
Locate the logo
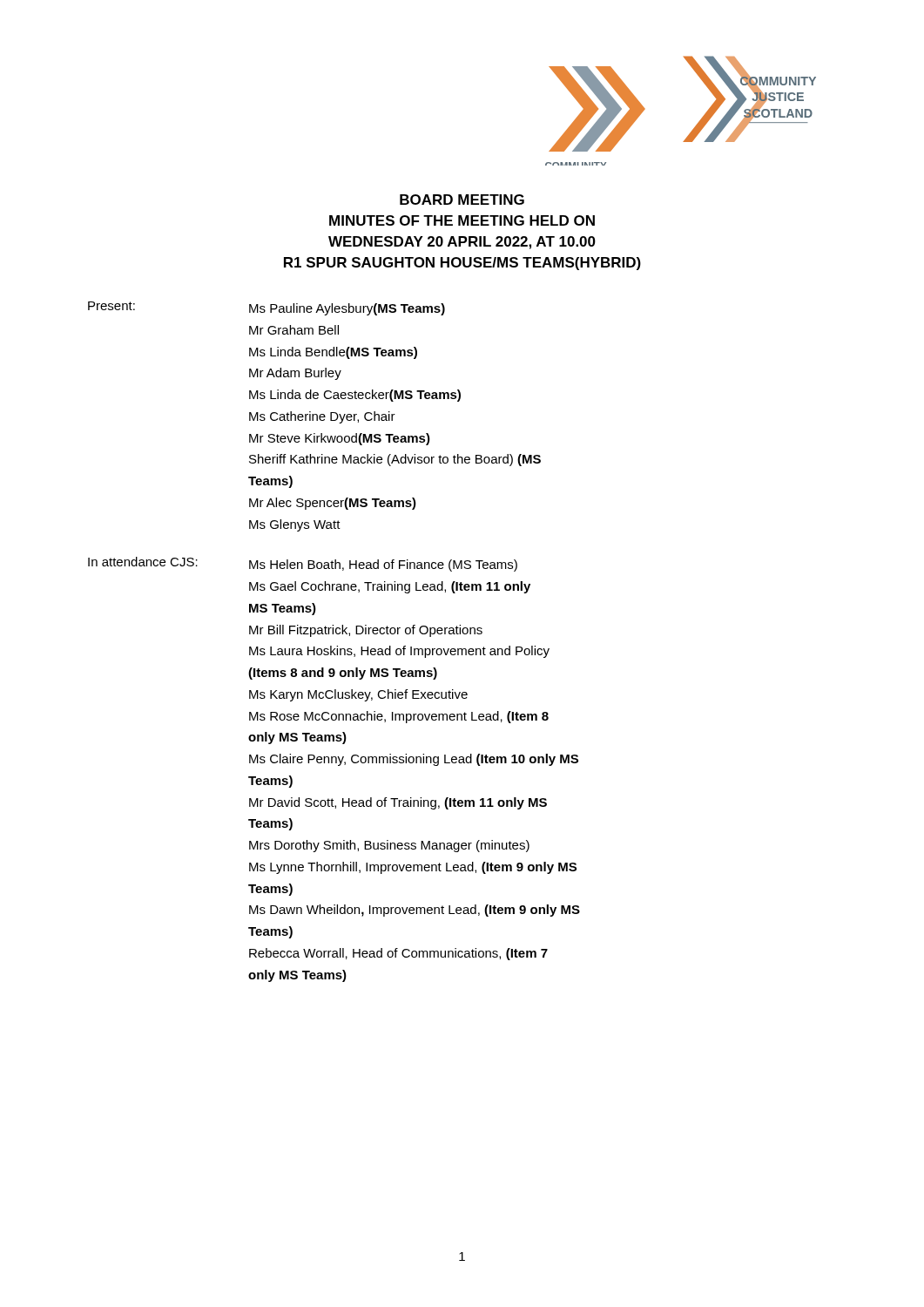point(462,109)
